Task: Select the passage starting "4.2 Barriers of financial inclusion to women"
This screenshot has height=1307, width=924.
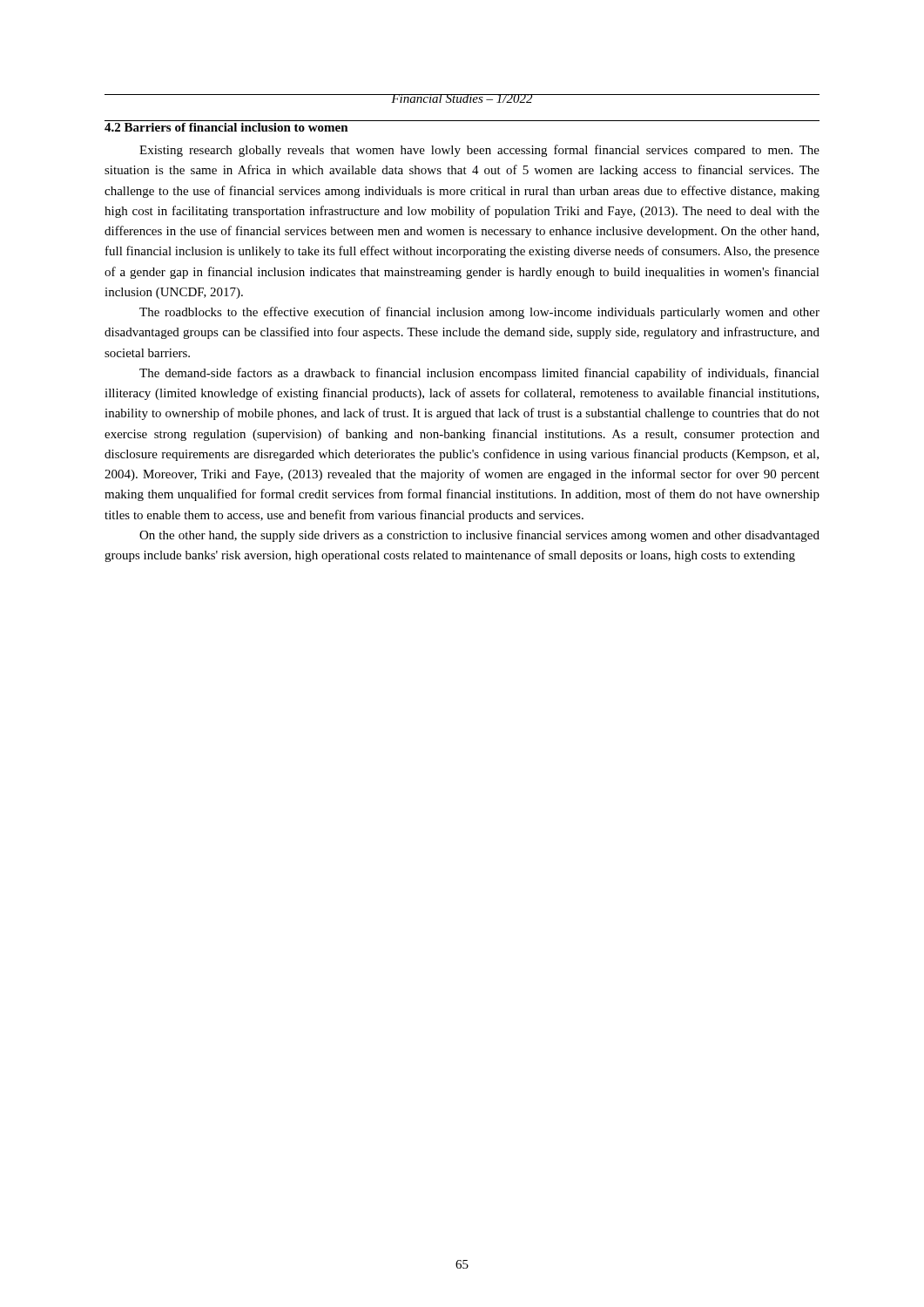Action: point(226,127)
